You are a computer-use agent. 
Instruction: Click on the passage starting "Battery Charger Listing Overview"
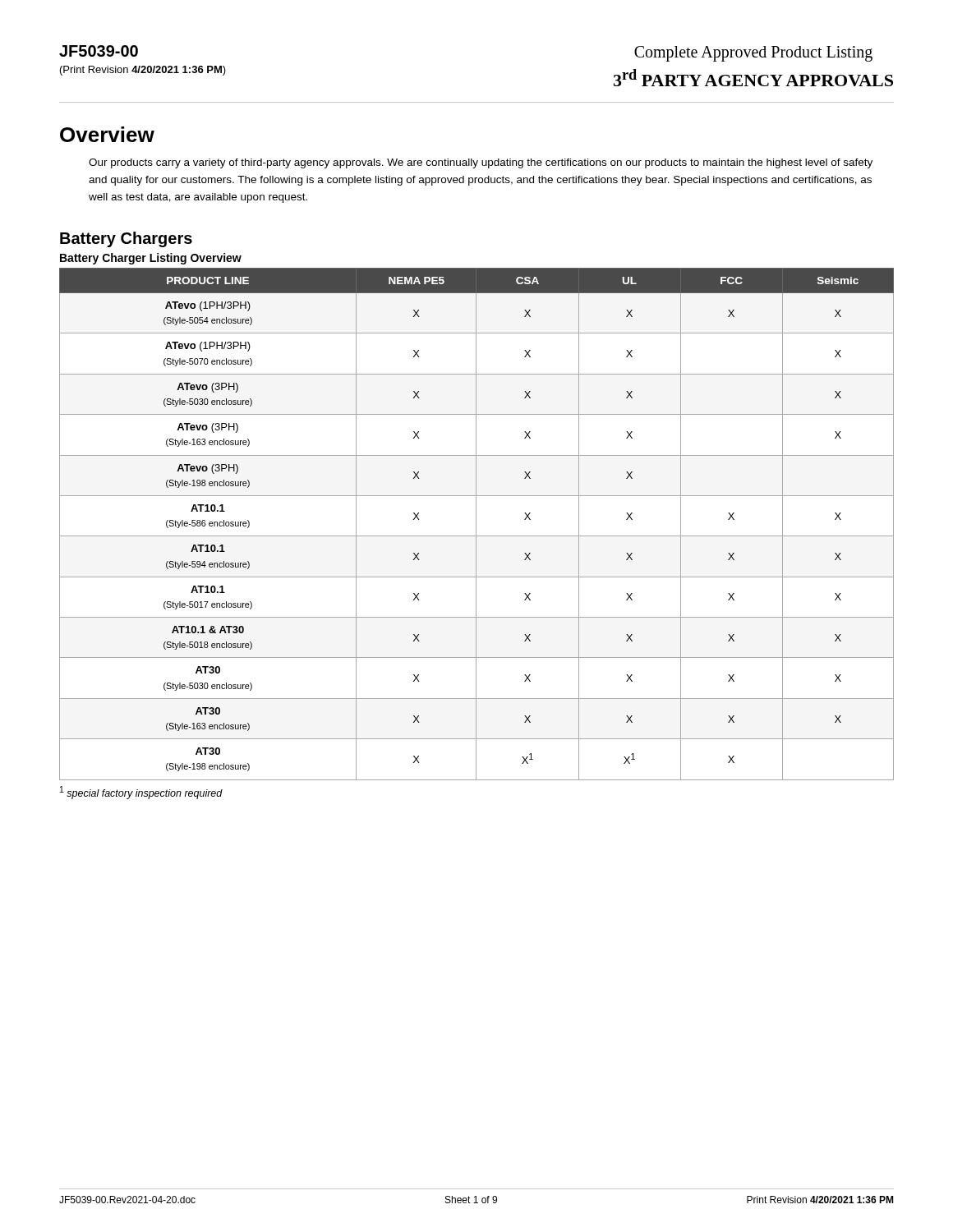tap(150, 258)
